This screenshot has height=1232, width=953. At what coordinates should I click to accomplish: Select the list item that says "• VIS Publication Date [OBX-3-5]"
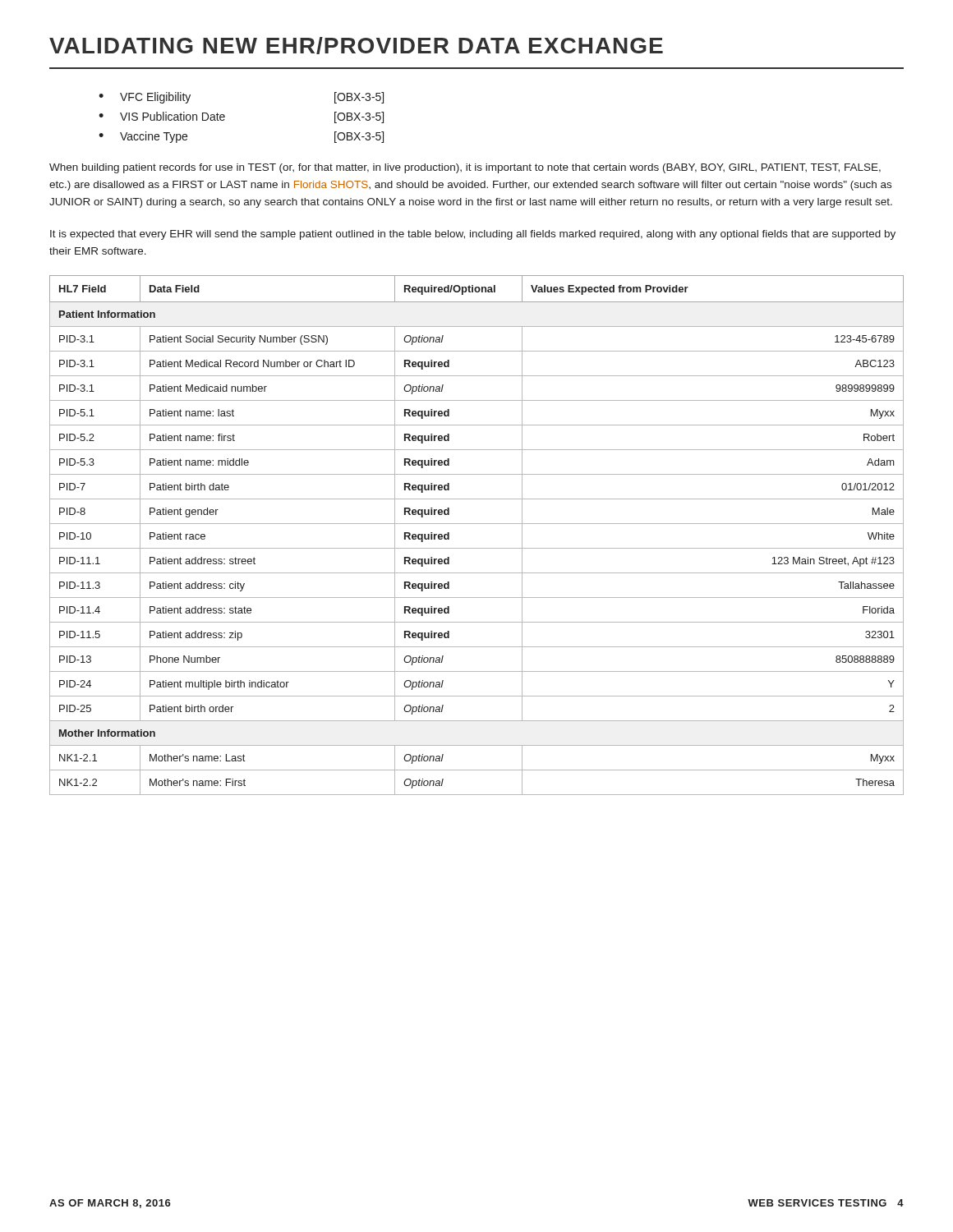coord(169,117)
